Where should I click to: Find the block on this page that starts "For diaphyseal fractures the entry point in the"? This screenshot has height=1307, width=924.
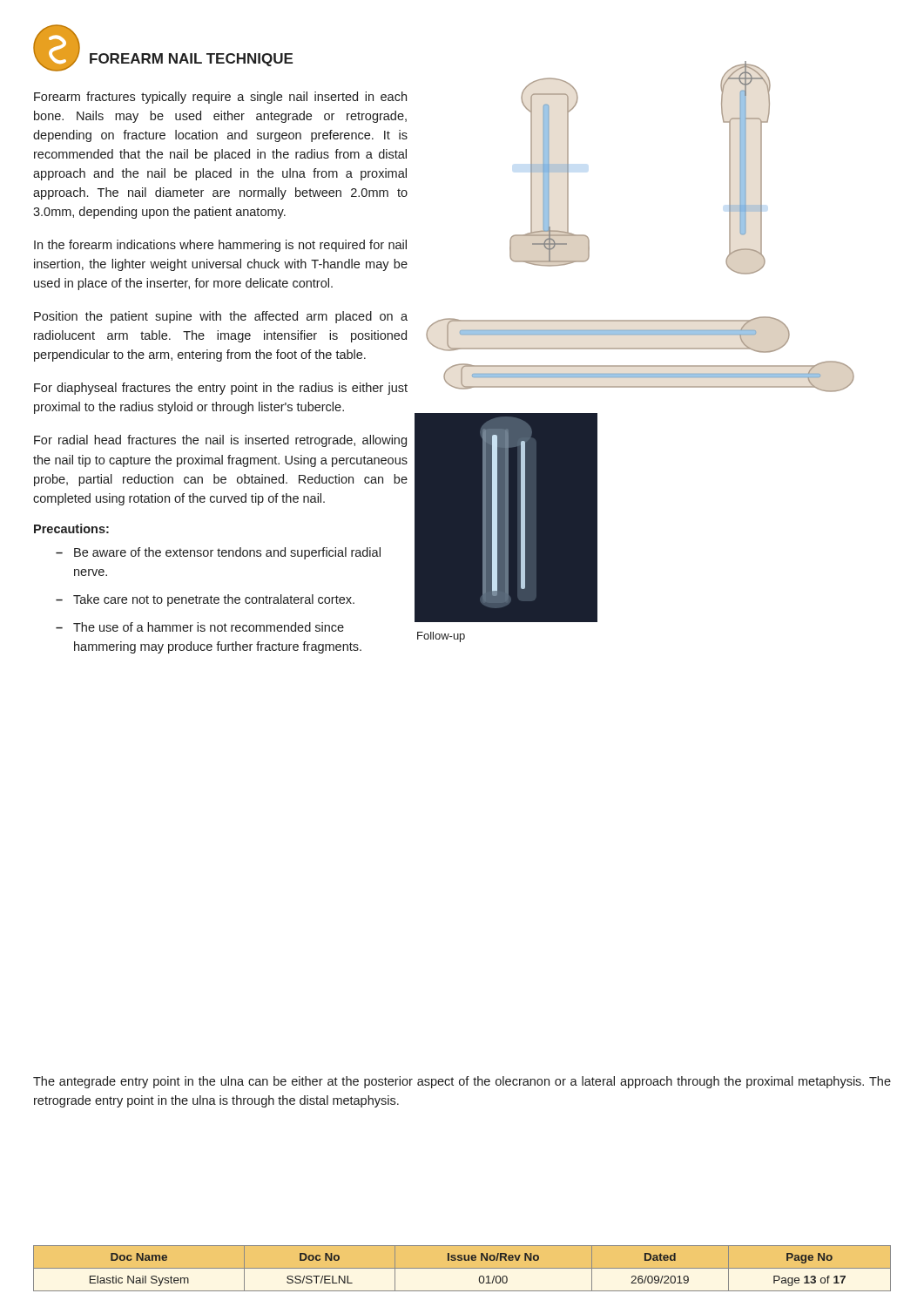pos(220,398)
